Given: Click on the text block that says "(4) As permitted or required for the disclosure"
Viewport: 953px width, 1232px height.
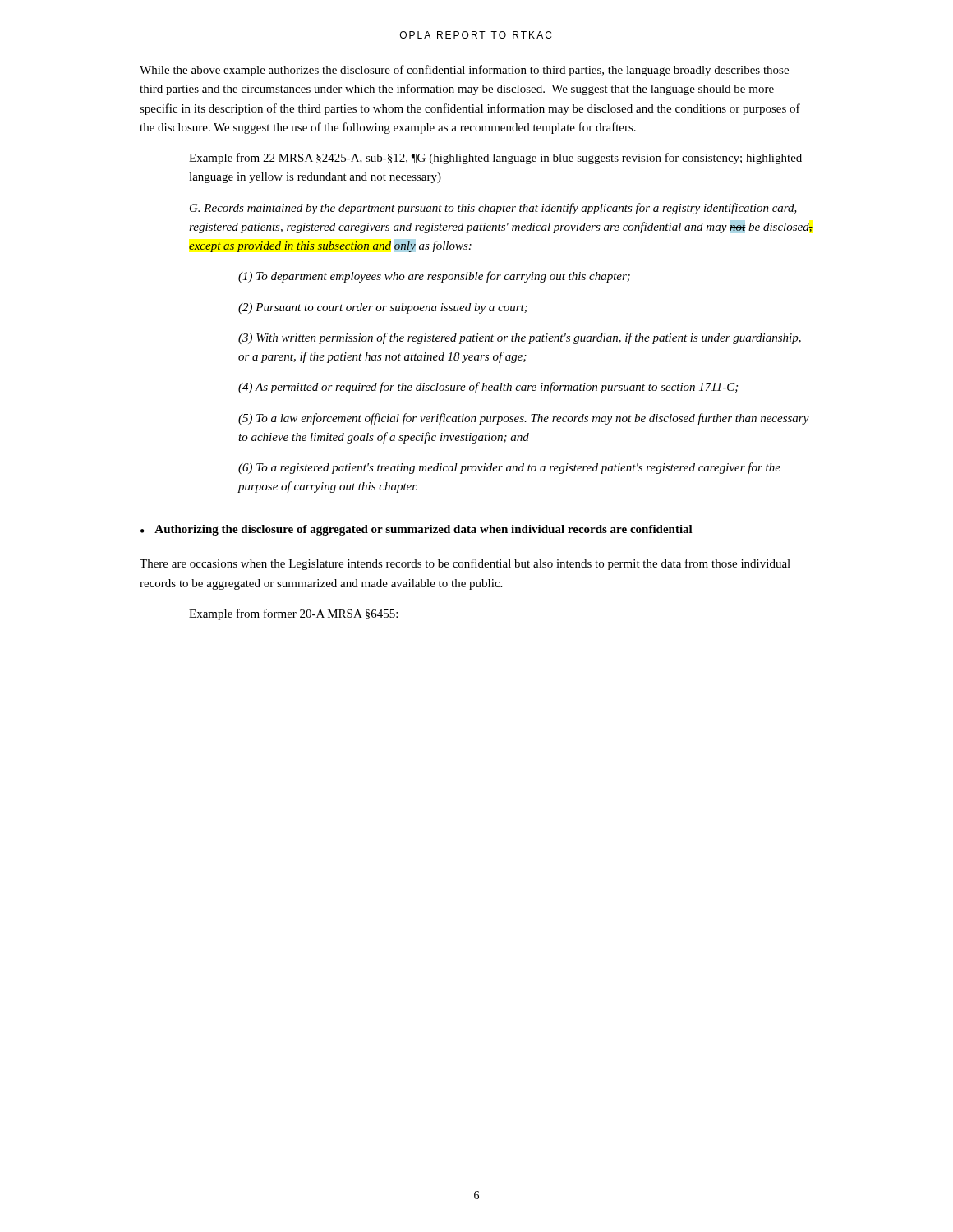Looking at the screenshot, I should (489, 387).
